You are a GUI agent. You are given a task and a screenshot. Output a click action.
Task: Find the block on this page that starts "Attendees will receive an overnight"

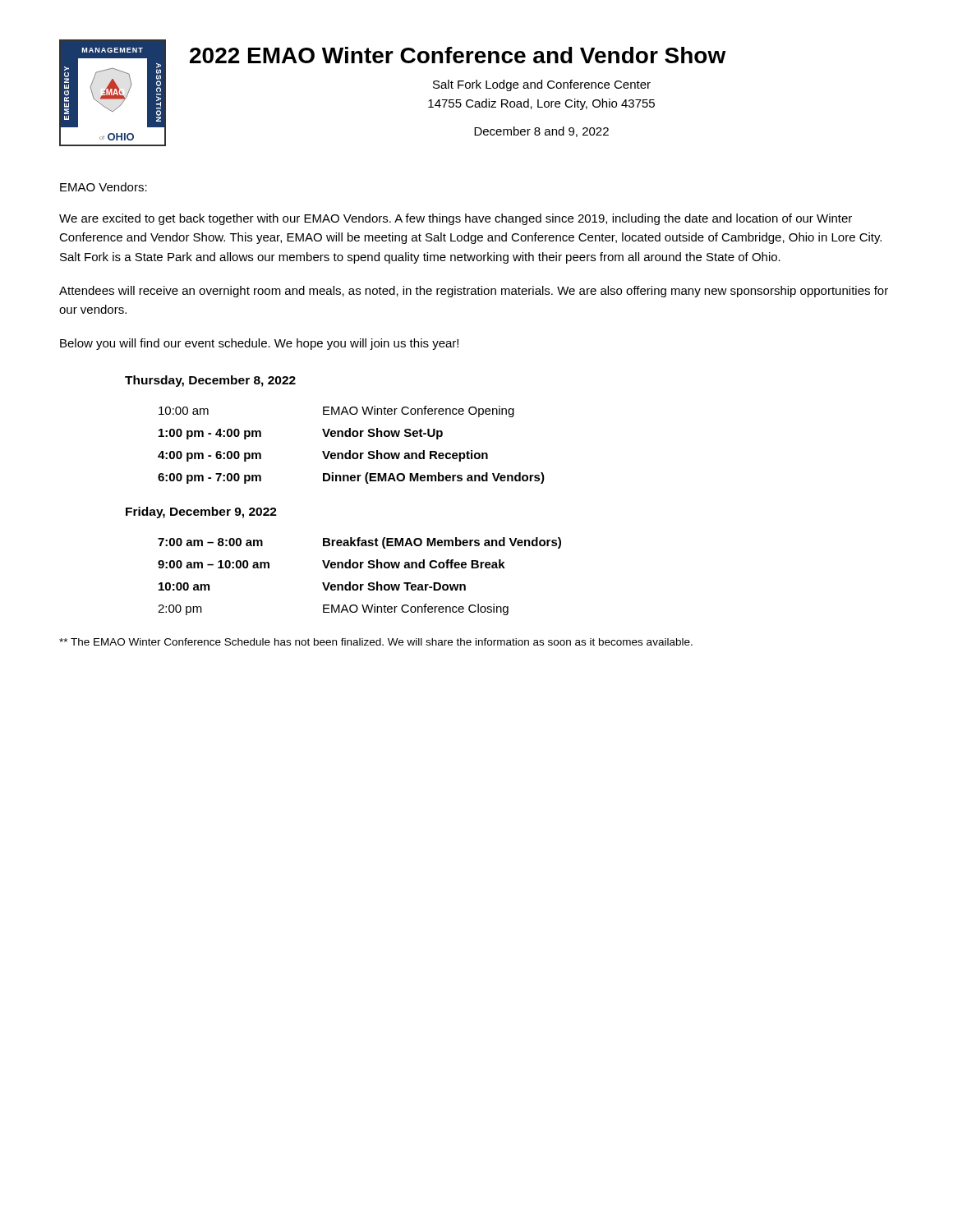(474, 300)
